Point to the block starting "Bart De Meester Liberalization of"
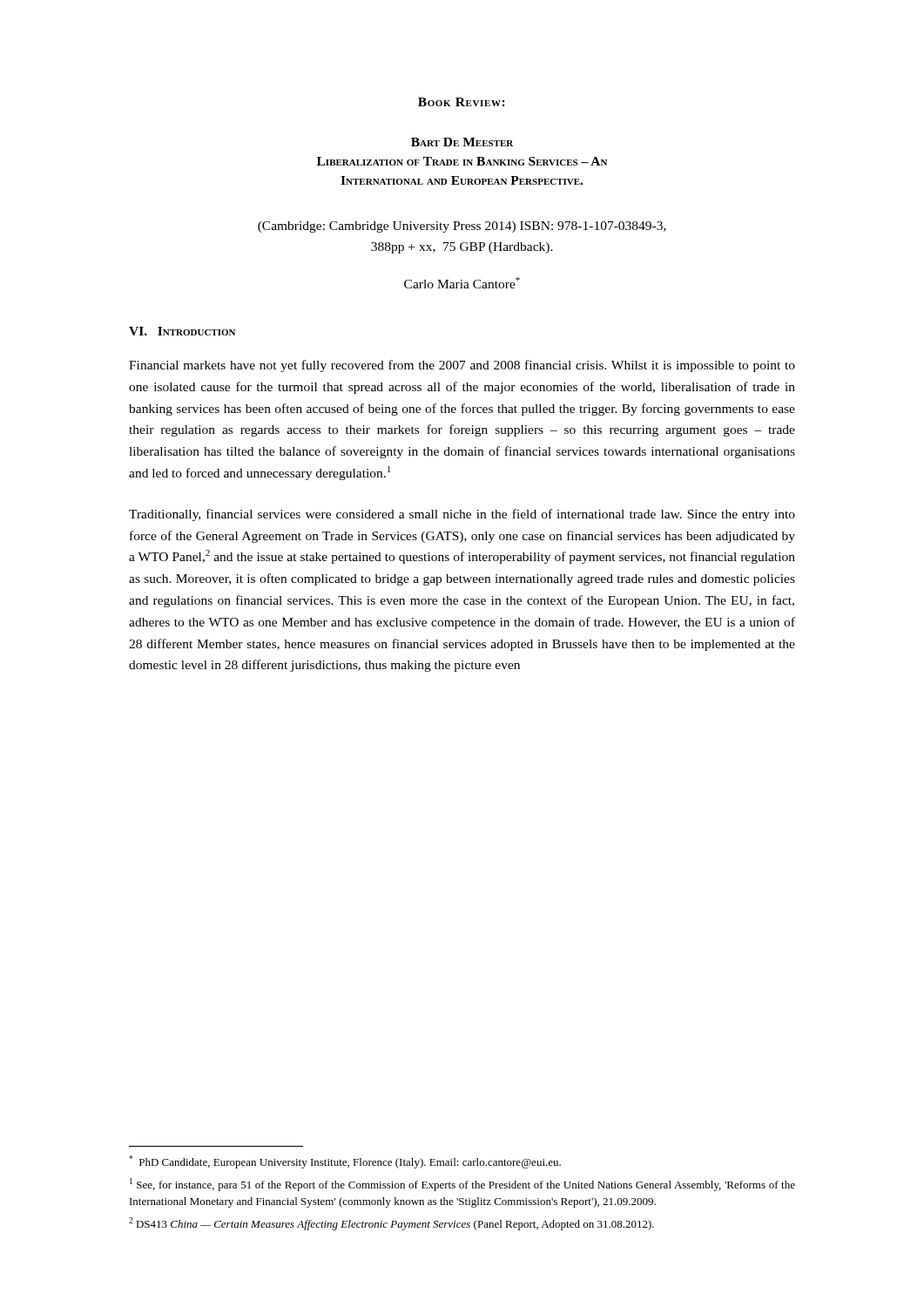The width and height of the screenshot is (924, 1307). tap(462, 163)
